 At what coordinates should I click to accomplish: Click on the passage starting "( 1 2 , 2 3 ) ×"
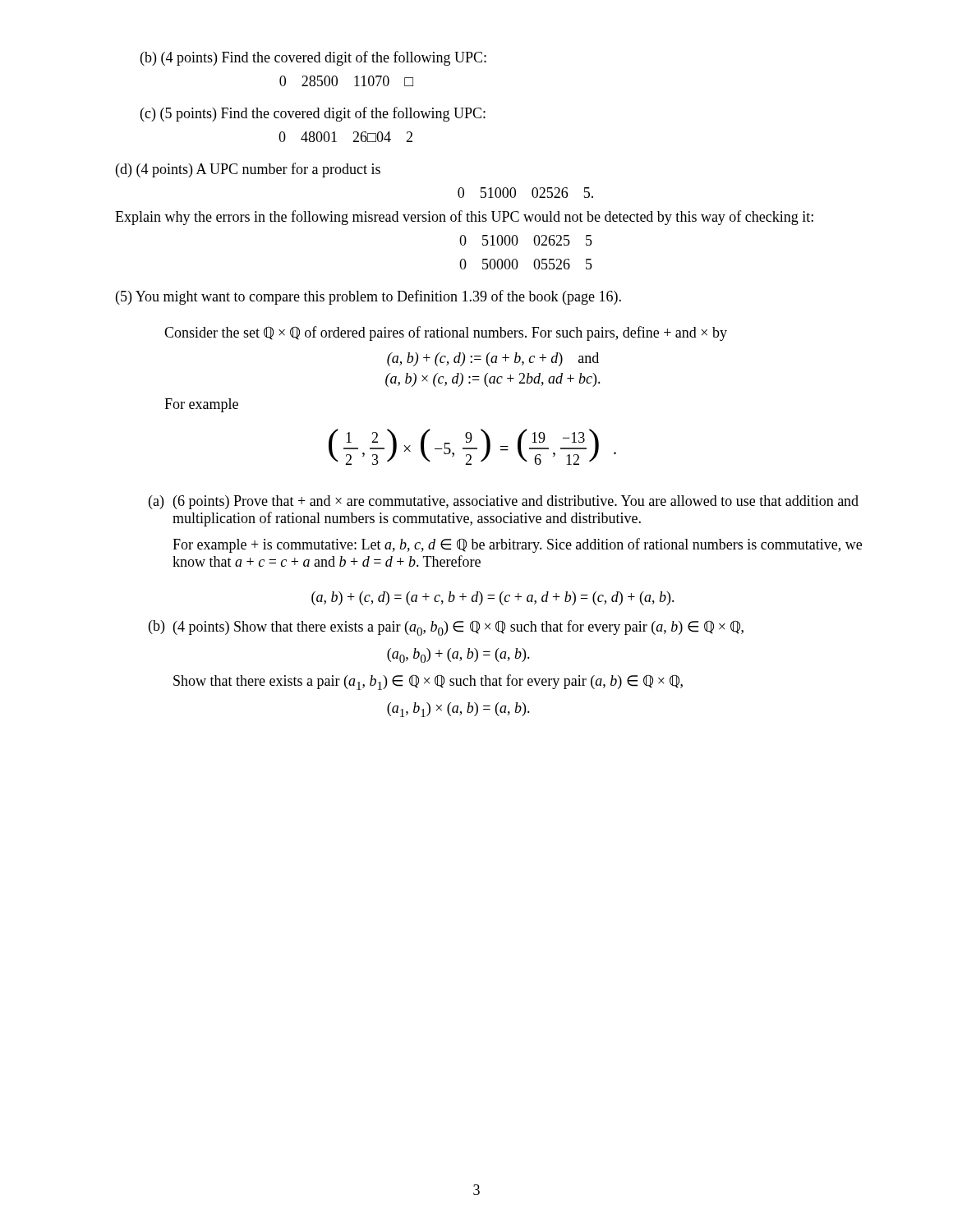pyautogui.click(x=493, y=448)
